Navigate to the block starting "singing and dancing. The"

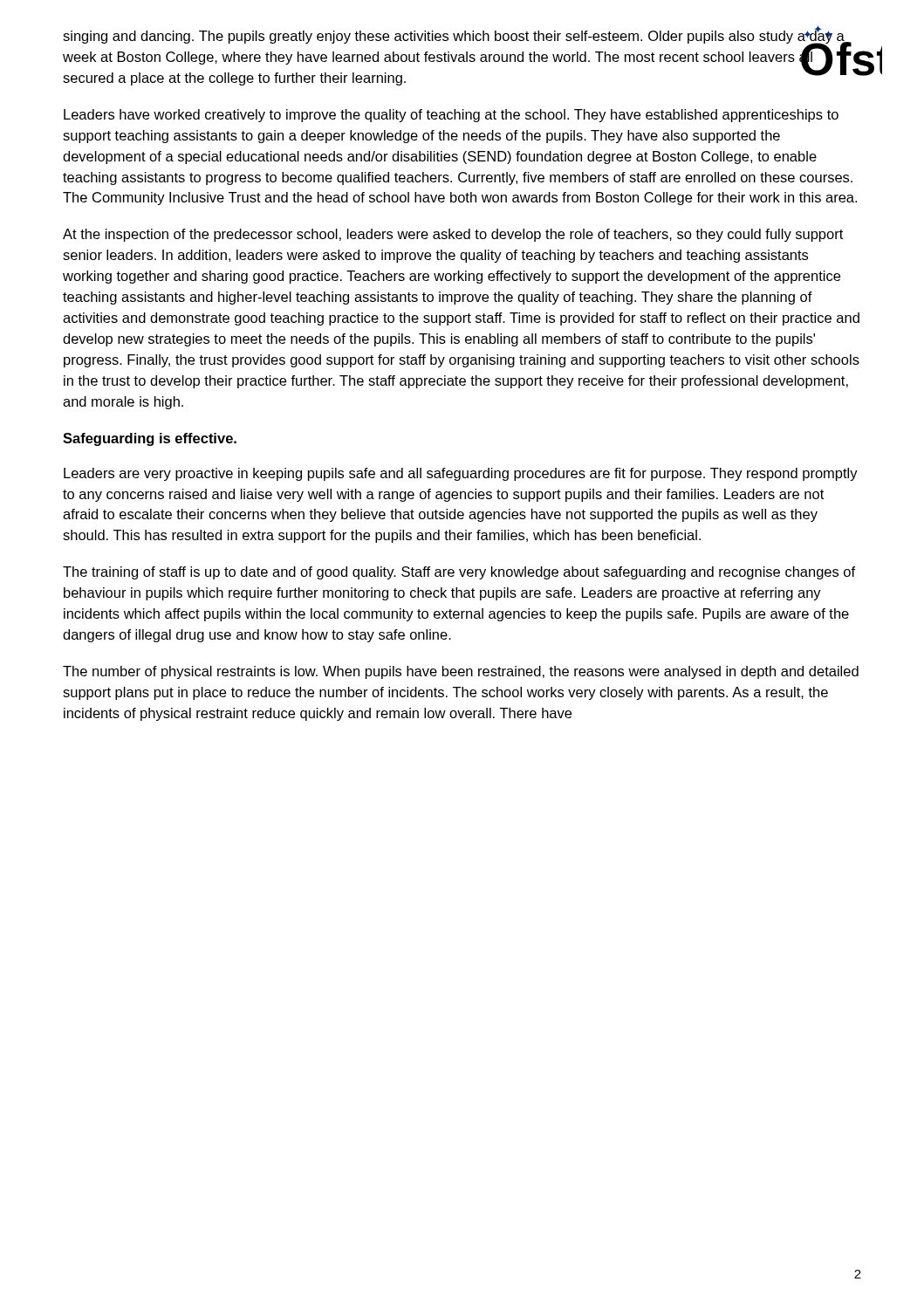[x=462, y=57]
